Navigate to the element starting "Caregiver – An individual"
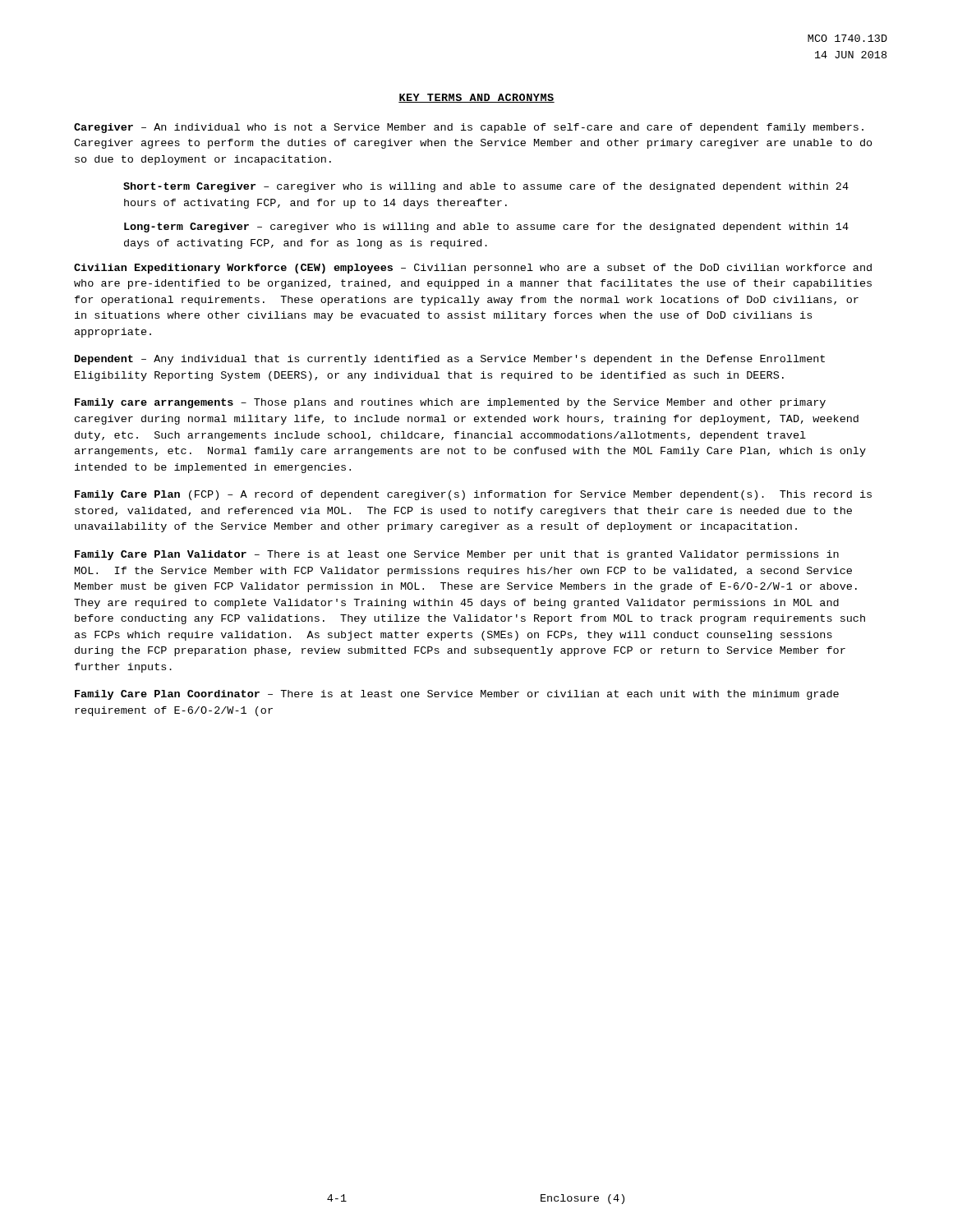The width and height of the screenshot is (953, 1232). [x=476, y=144]
